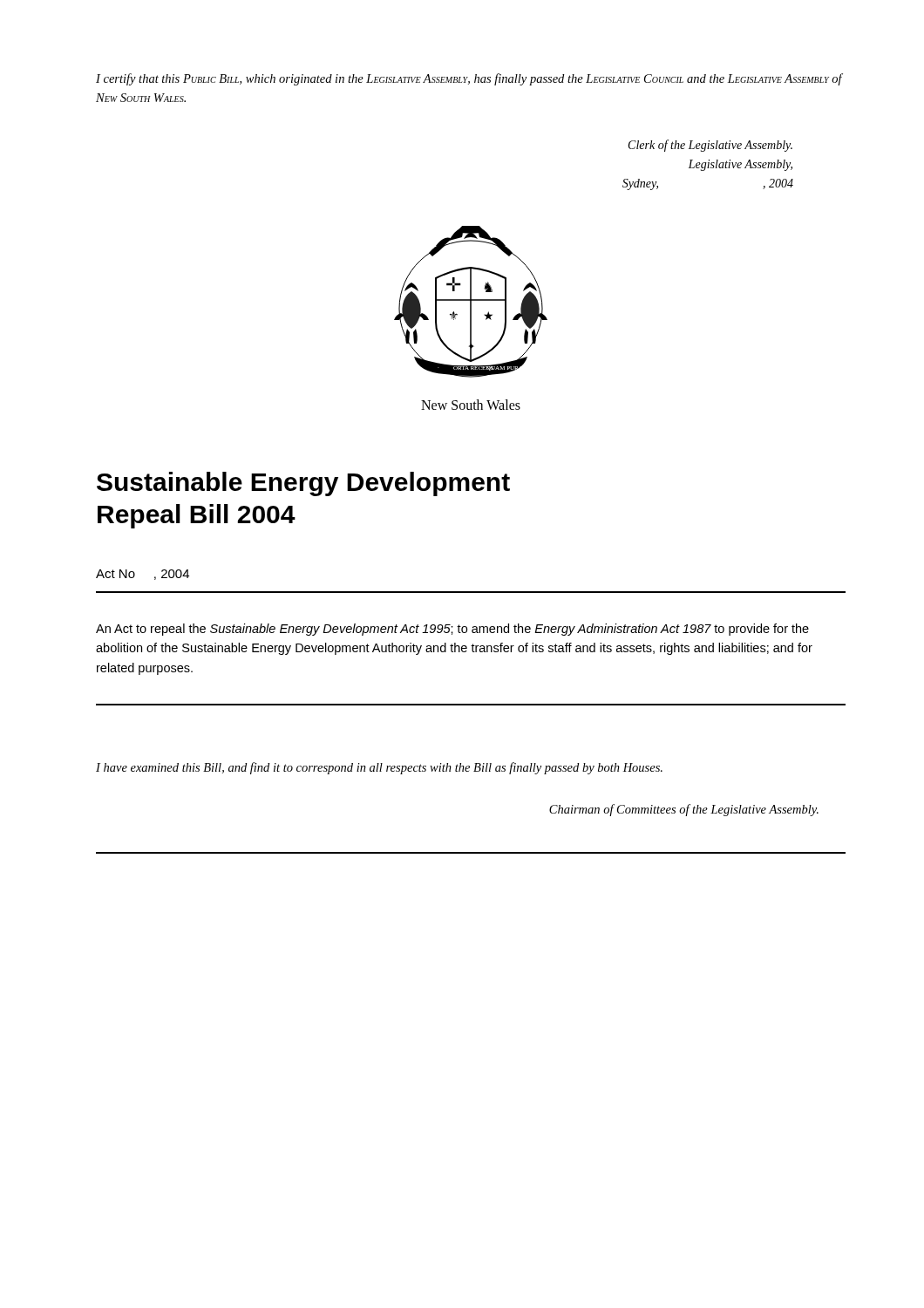Where is the passage that starts "Clerk of the Legislative Assembly."?

tap(708, 164)
